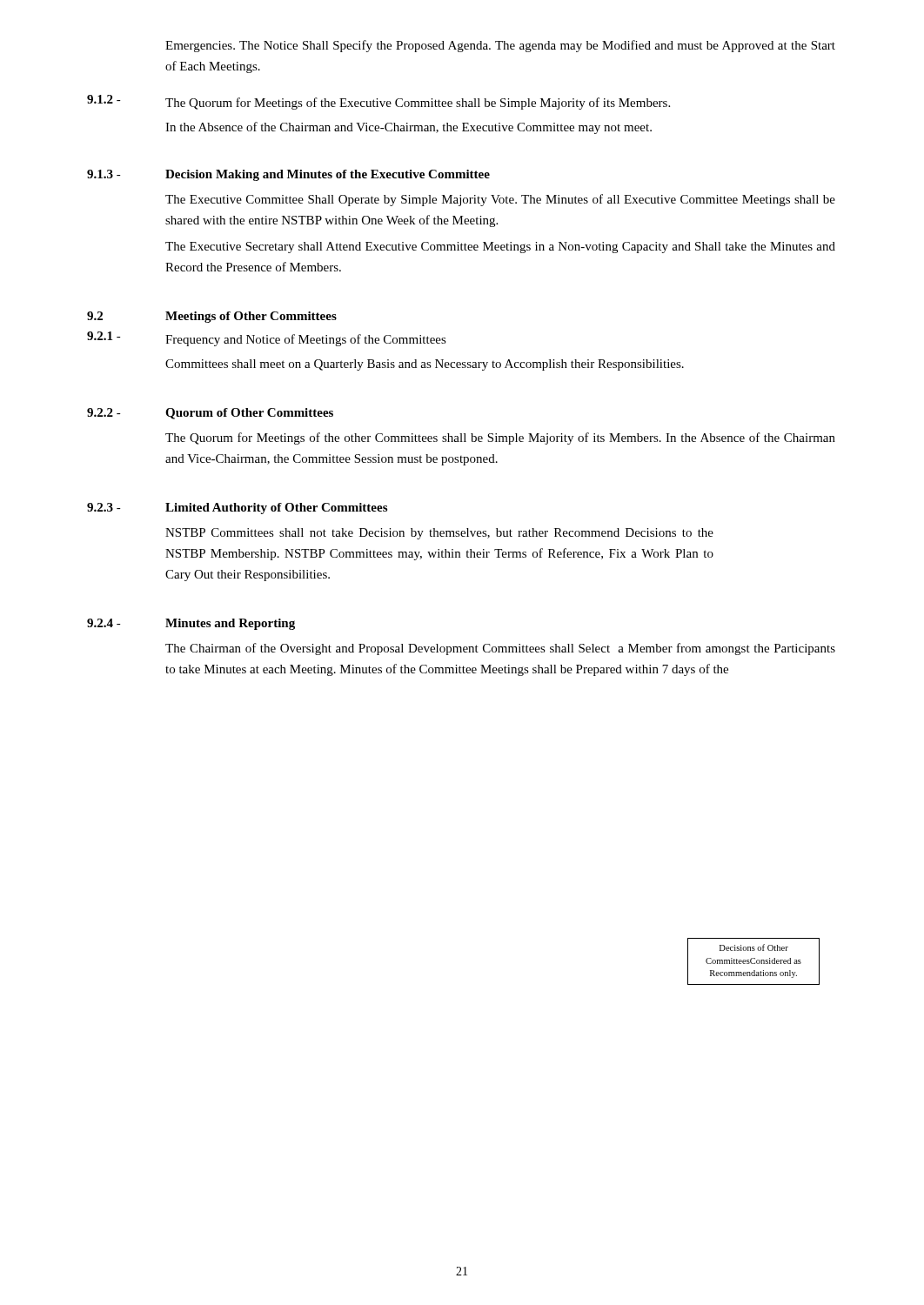Locate the block of text that opens with "1.2 - The Quorum"

coord(461,103)
